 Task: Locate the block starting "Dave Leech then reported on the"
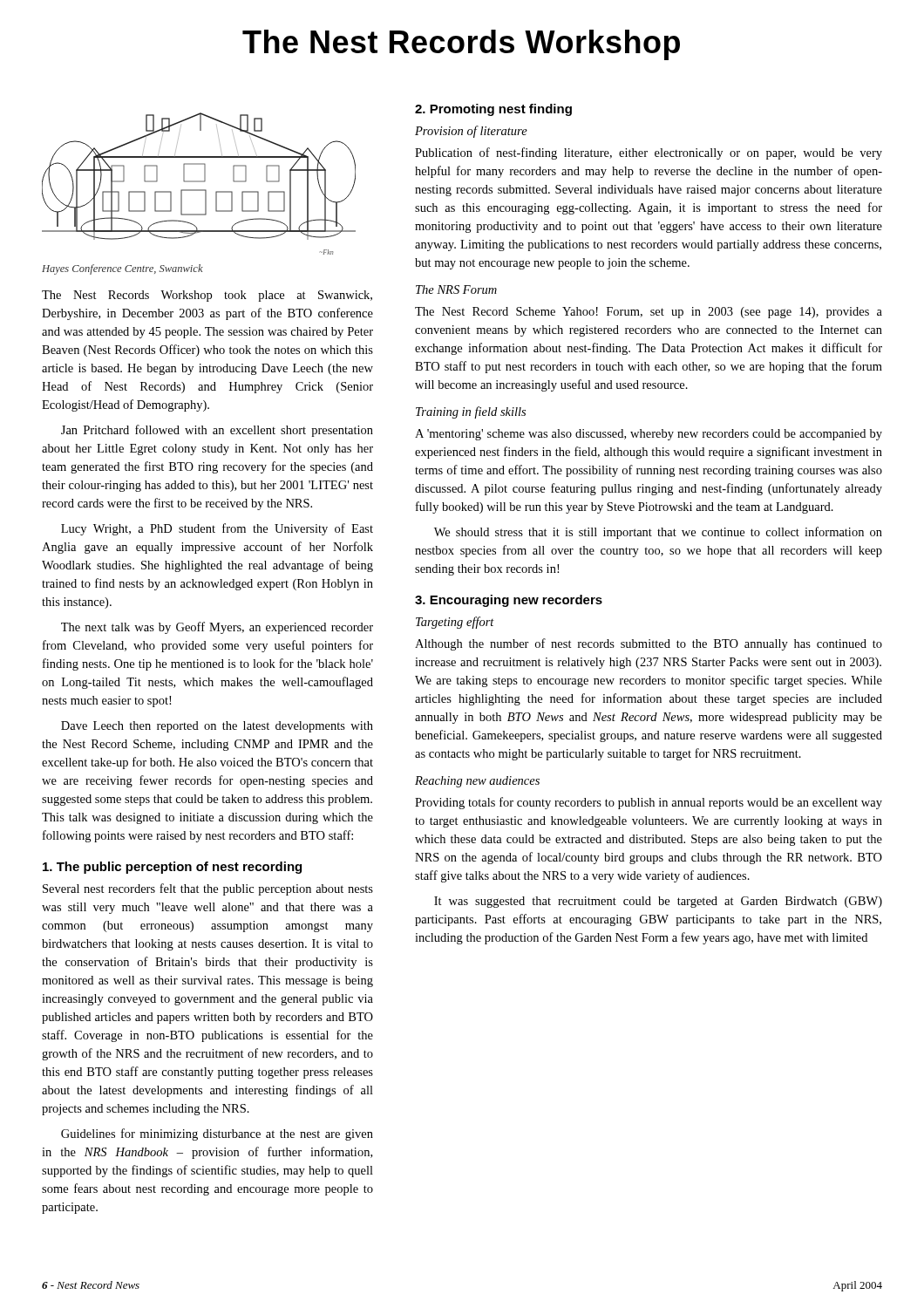point(207,781)
